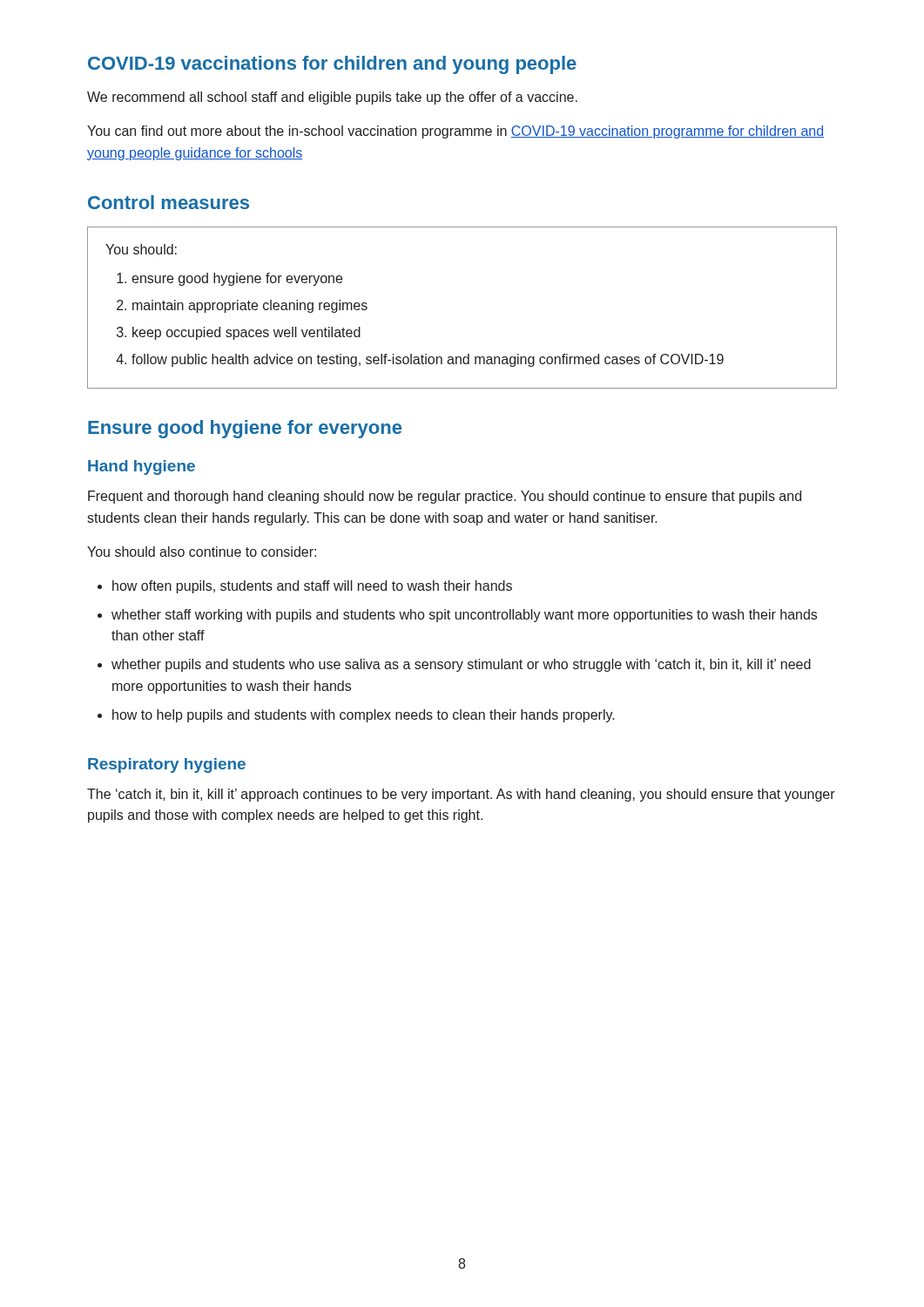The image size is (924, 1307).
Task: Locate the list item that says "maintain appropriate cleaning"
Action: click(250, 305)
